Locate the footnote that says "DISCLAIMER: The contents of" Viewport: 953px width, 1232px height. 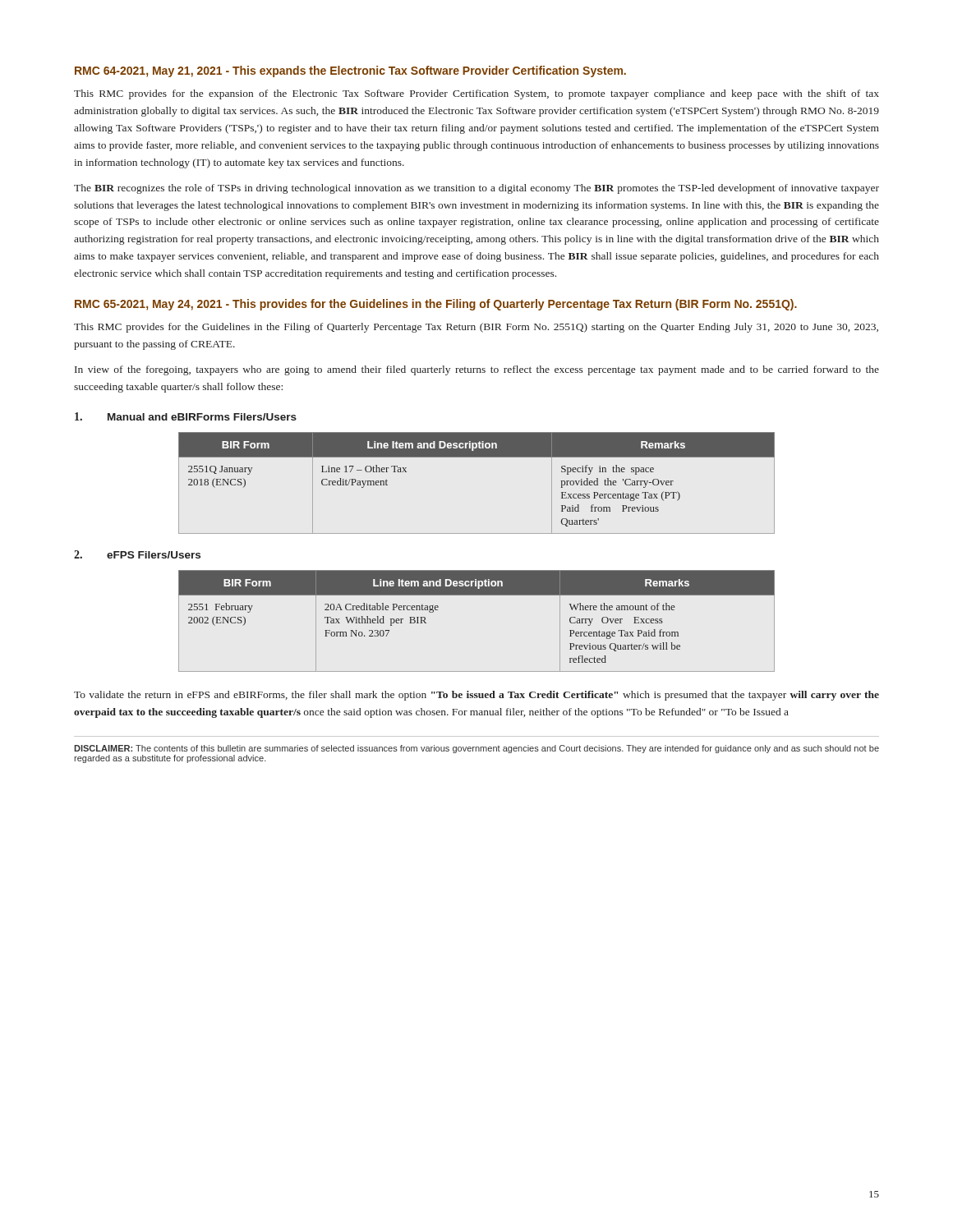tap(476, 753)
